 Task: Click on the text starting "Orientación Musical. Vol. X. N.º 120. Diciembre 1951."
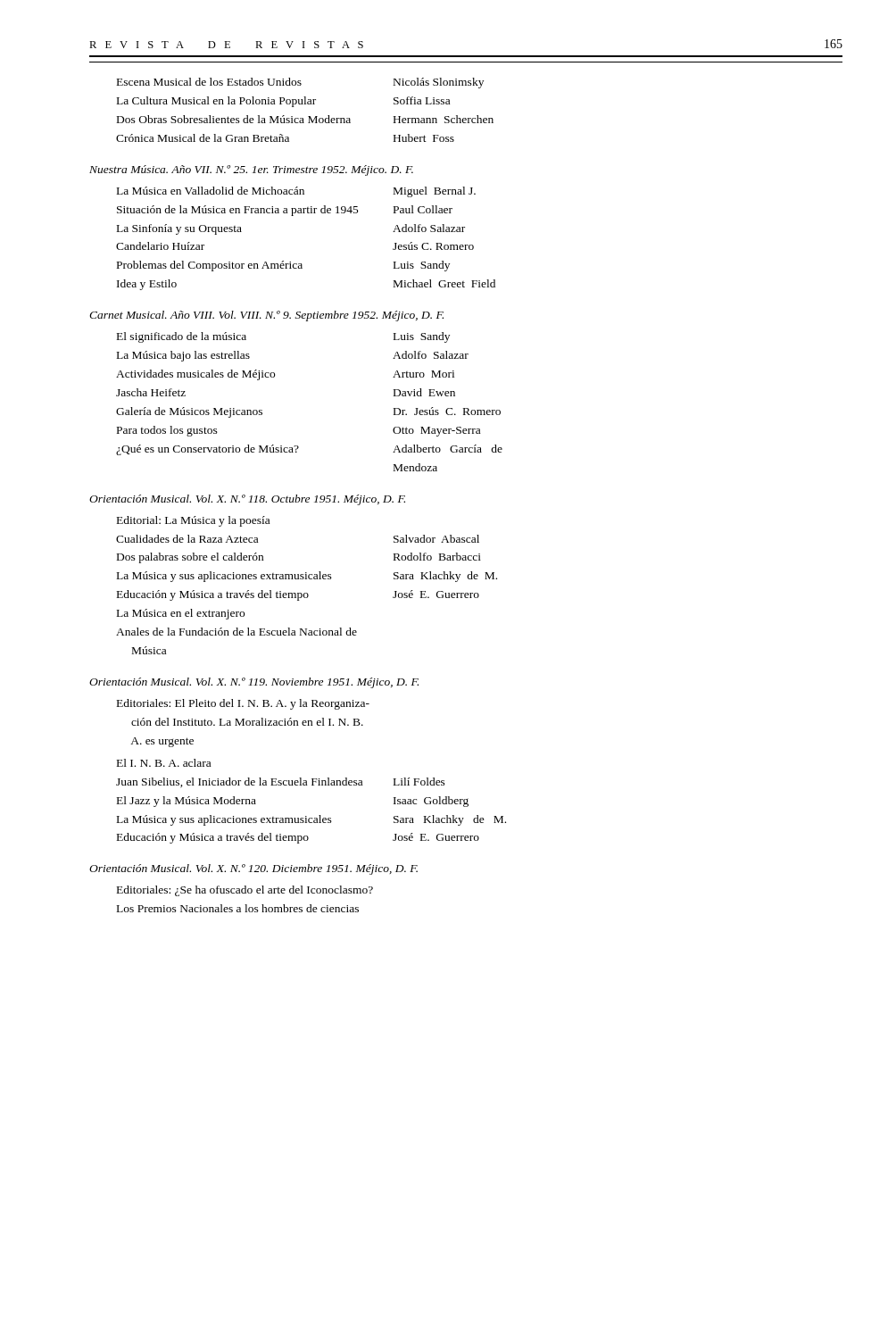(x=254, y=868)
